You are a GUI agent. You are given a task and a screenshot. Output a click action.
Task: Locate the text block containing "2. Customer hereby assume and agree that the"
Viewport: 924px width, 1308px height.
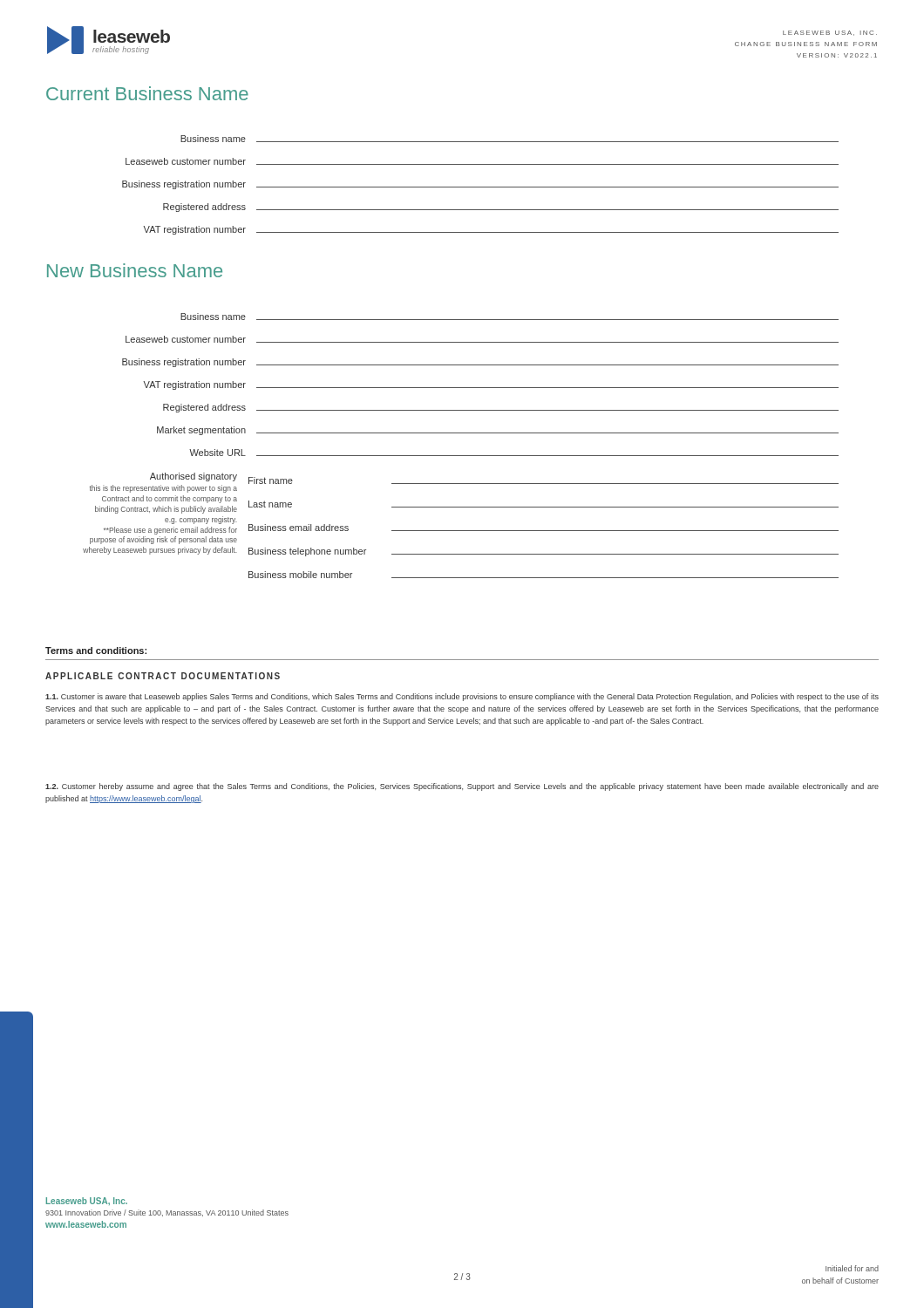pyautogui.click(x=462, y=793)
